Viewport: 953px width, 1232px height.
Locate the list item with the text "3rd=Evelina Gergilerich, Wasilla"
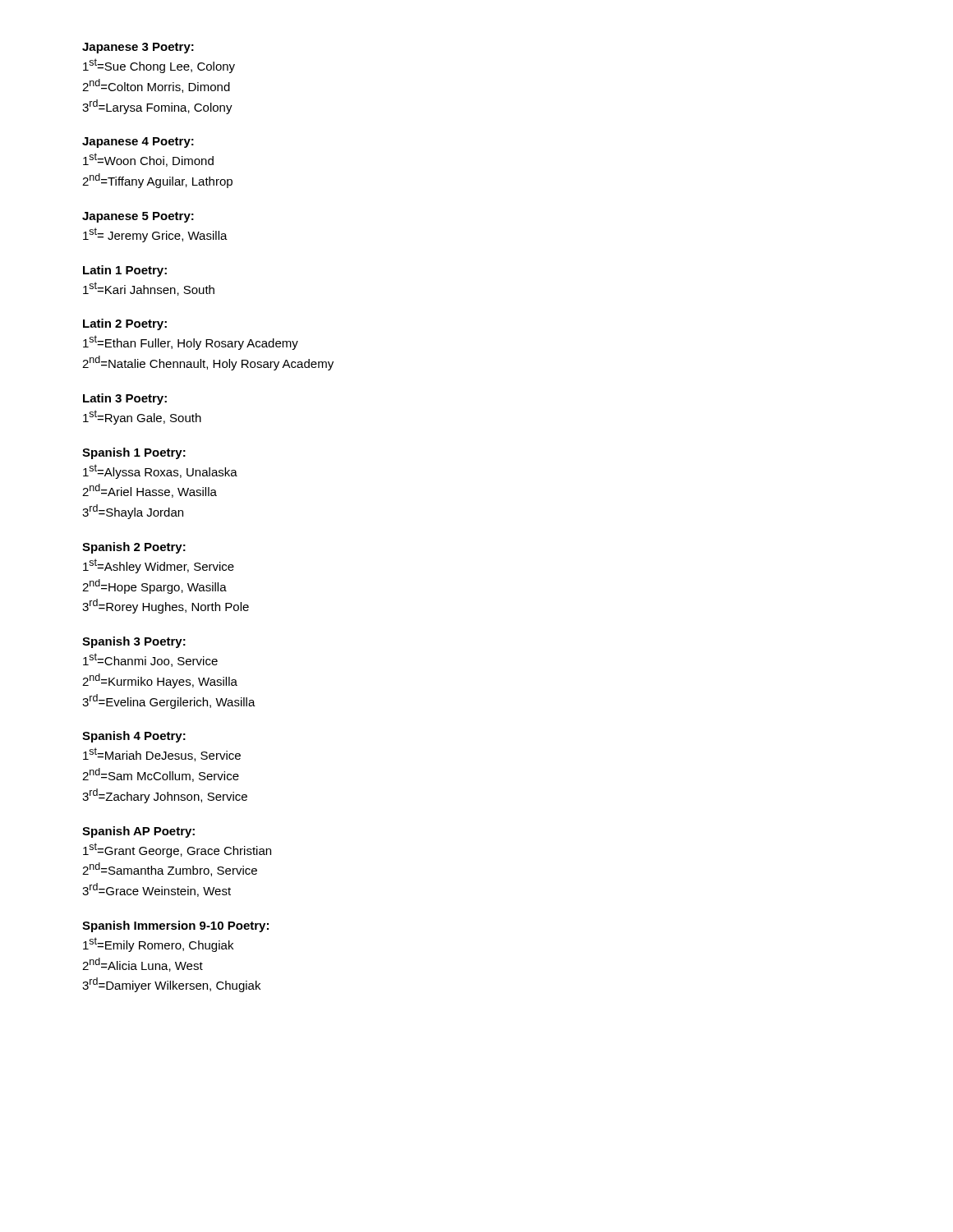[x=169, y=700]
